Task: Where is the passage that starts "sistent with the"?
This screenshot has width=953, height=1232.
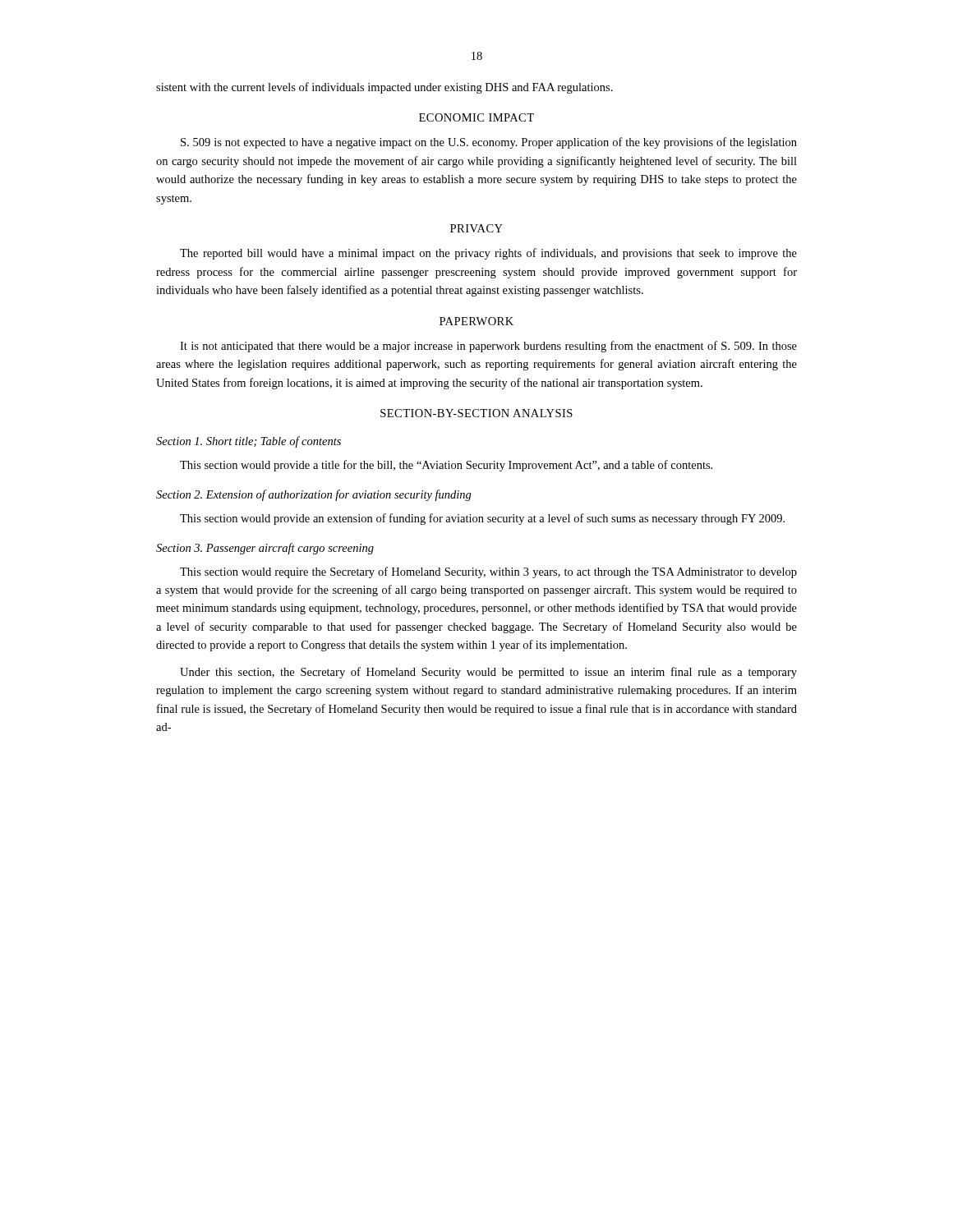Action: [x=385, y=87]
